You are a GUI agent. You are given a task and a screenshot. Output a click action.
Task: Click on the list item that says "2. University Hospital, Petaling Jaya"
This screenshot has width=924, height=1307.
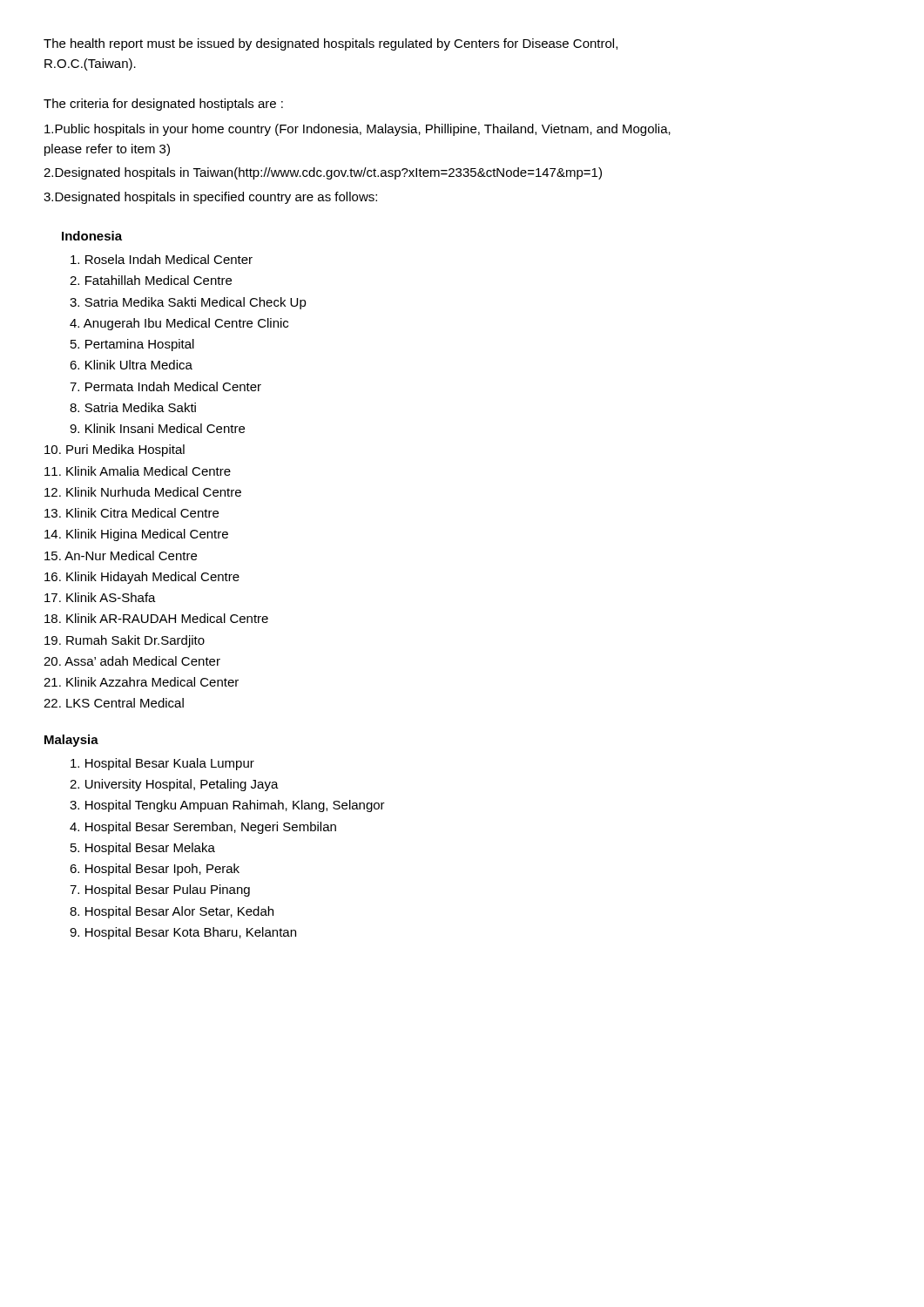174,784
